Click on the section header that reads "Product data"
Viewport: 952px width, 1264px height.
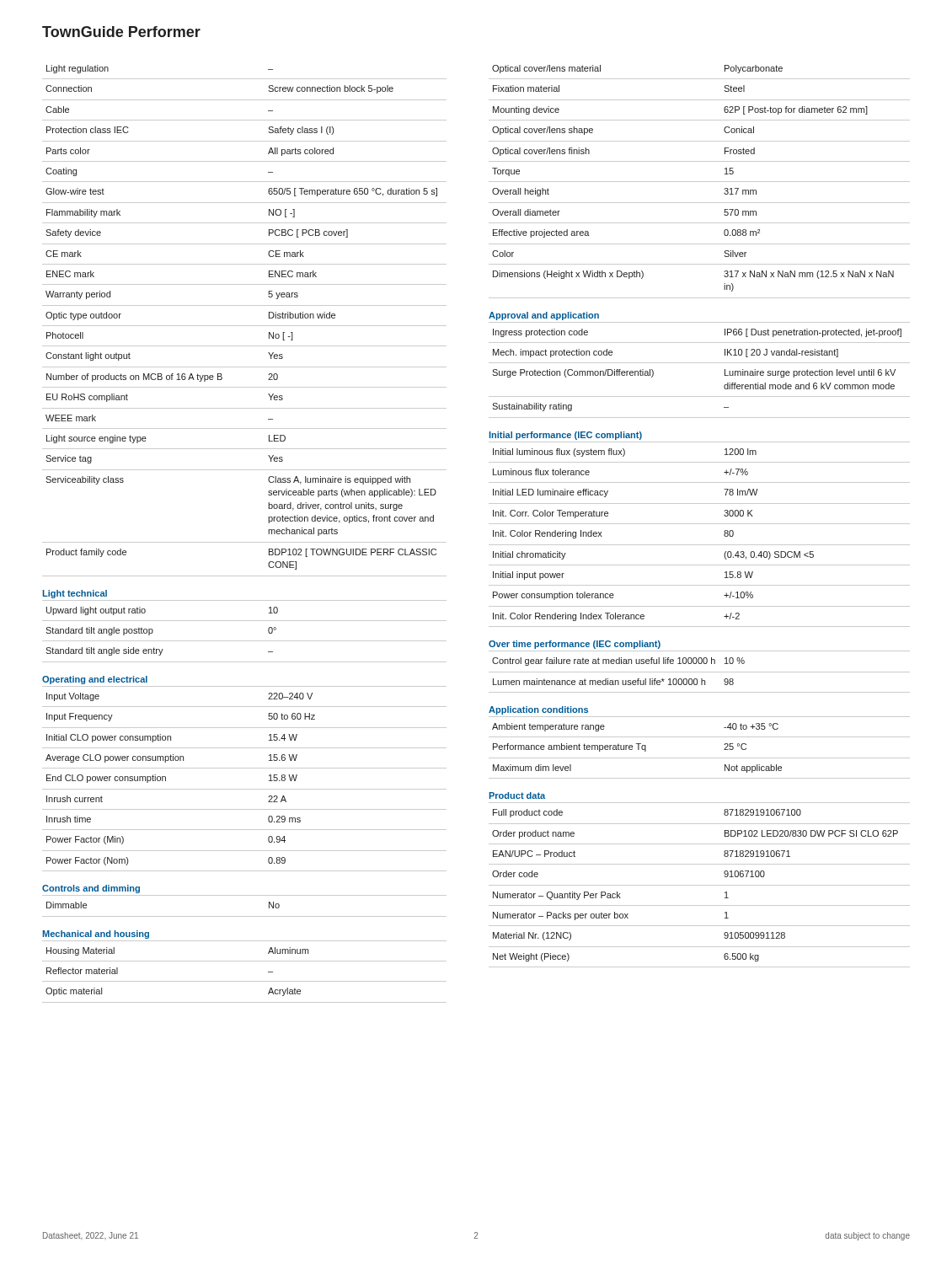point(517,796)
